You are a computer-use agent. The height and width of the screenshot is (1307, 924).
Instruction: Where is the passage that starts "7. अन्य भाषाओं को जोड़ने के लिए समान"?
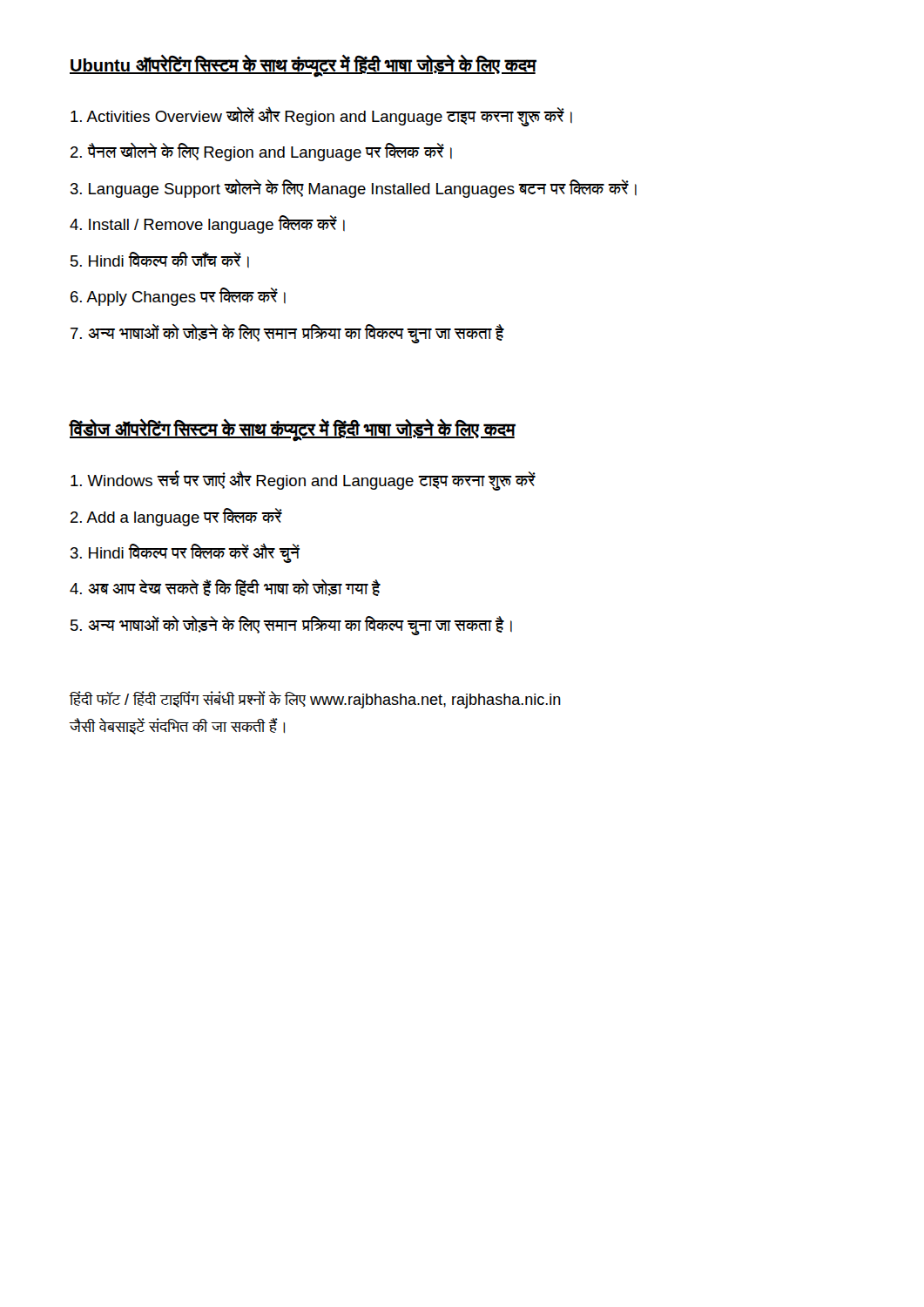(287, 333)
